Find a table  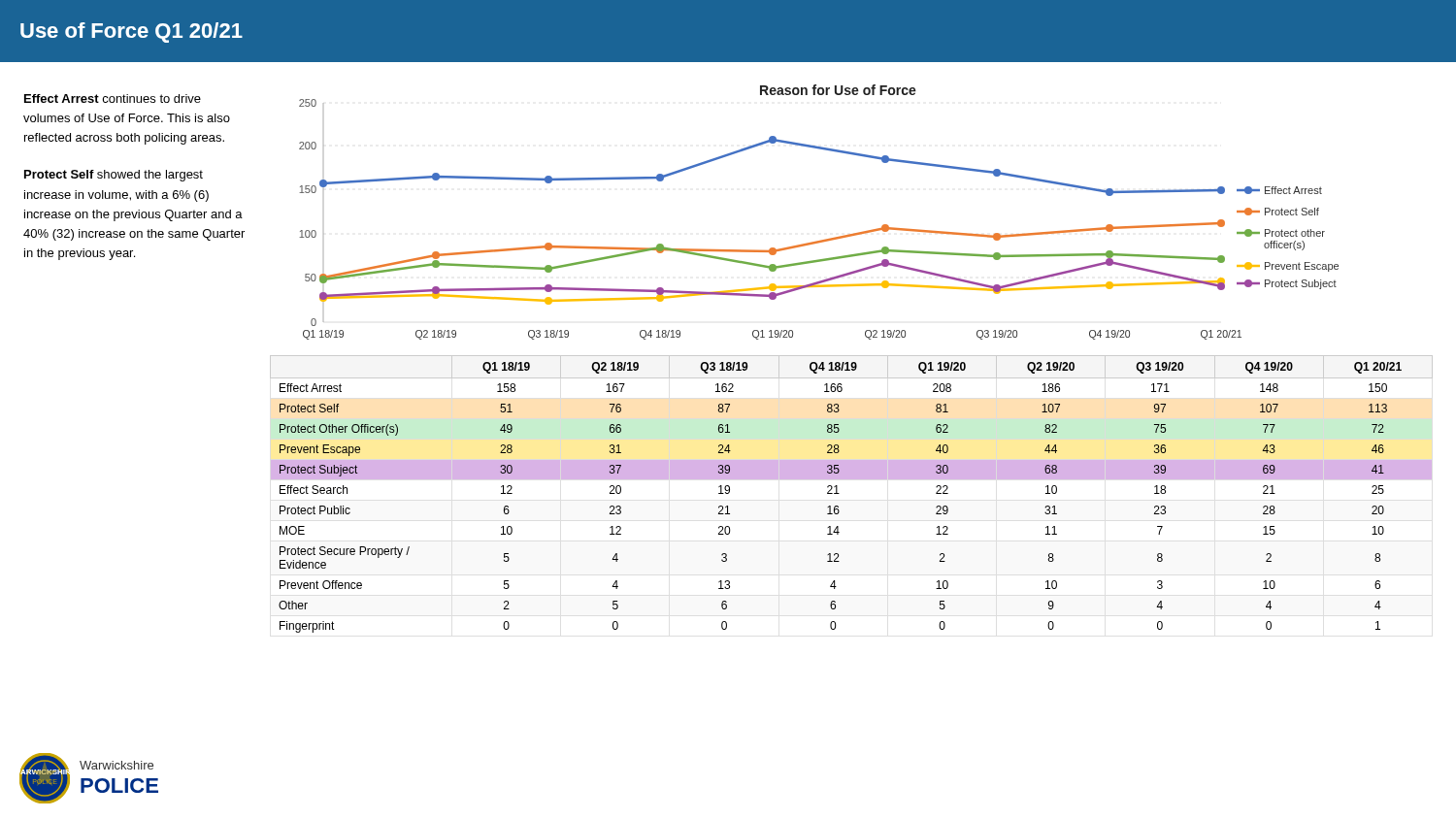[851, 496]
